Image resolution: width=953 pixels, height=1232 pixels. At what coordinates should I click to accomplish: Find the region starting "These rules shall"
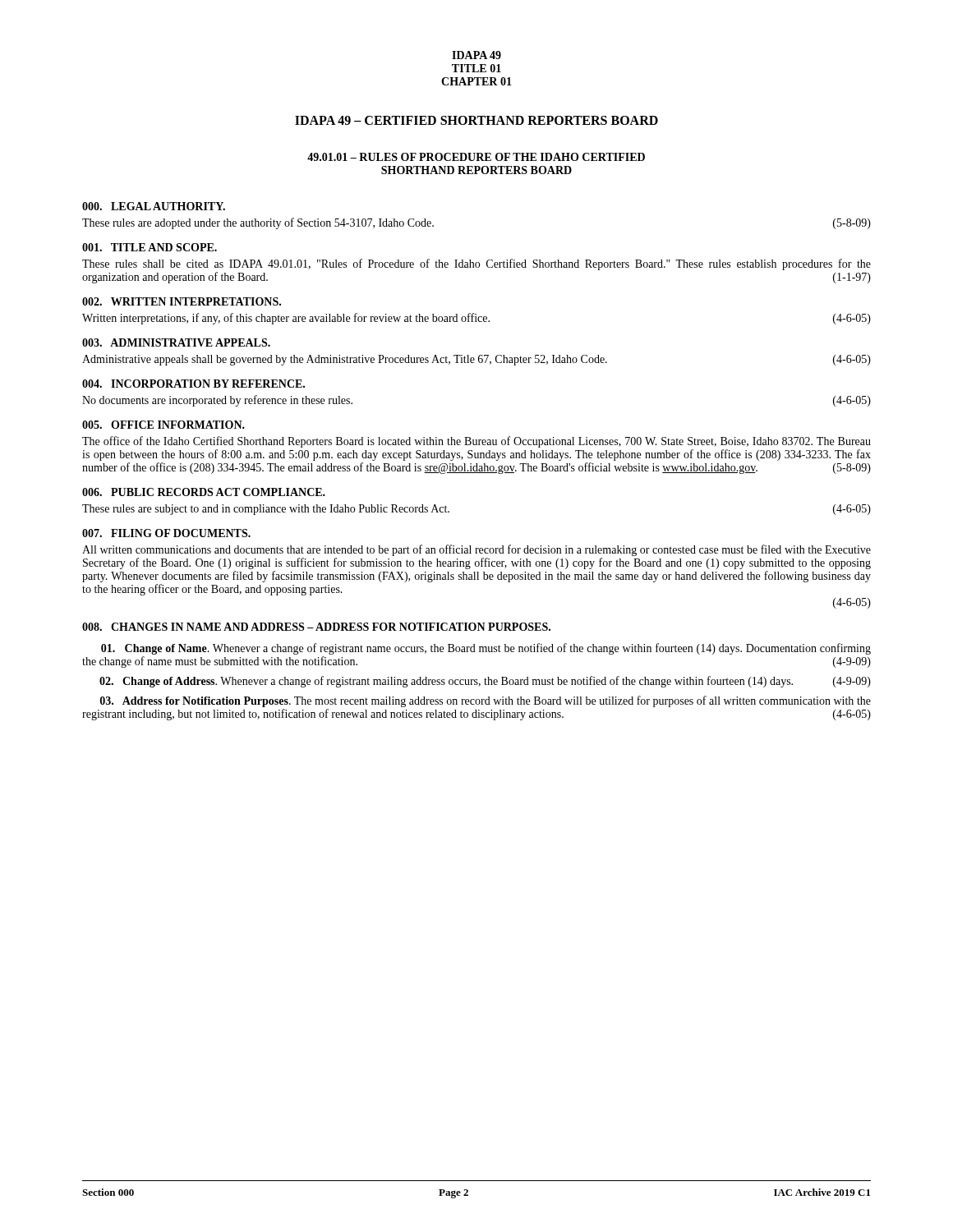[x=476, y=271]
